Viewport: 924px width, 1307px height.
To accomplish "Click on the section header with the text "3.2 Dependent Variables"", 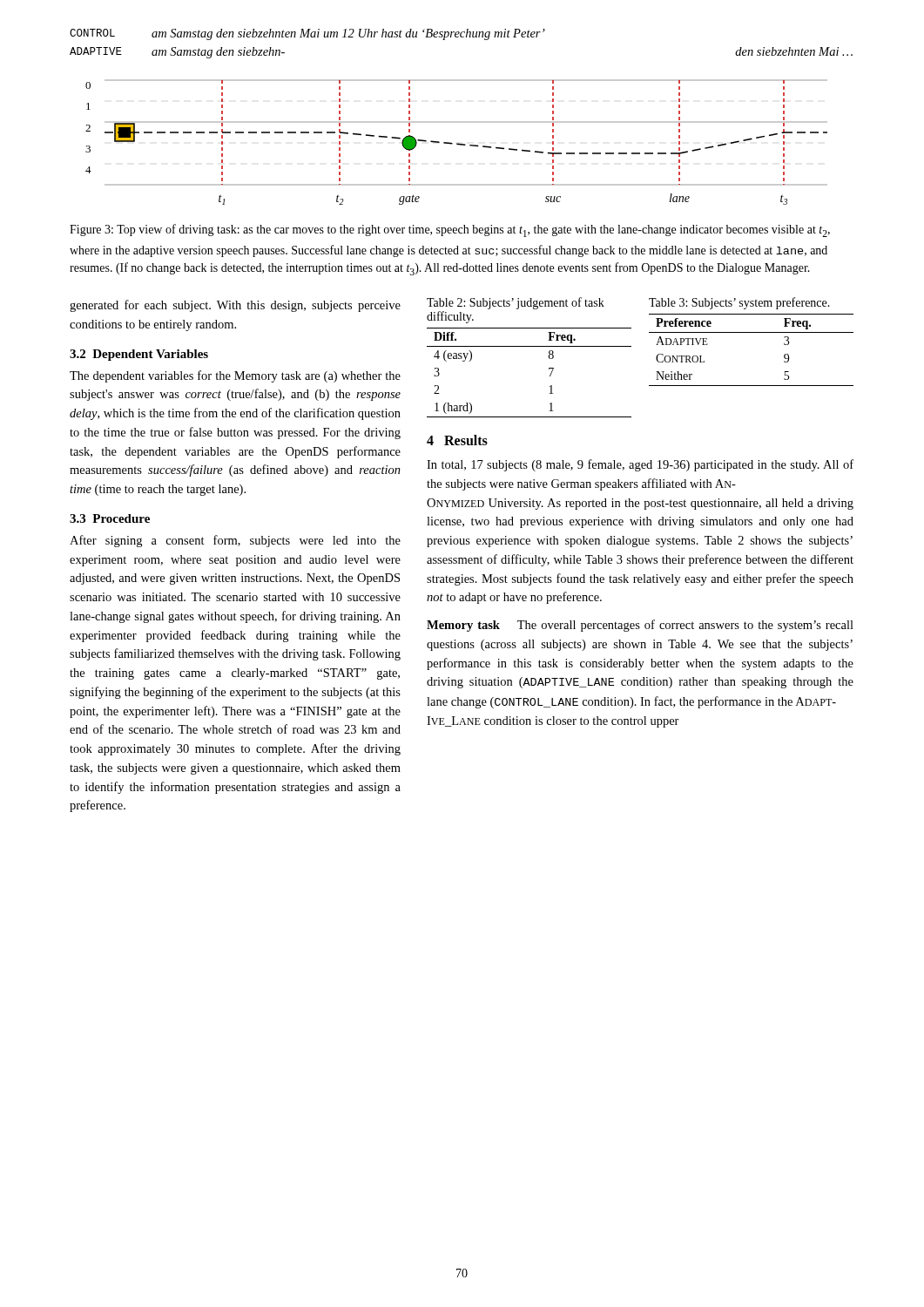I will pyautogui.click(x=139, y=353).
